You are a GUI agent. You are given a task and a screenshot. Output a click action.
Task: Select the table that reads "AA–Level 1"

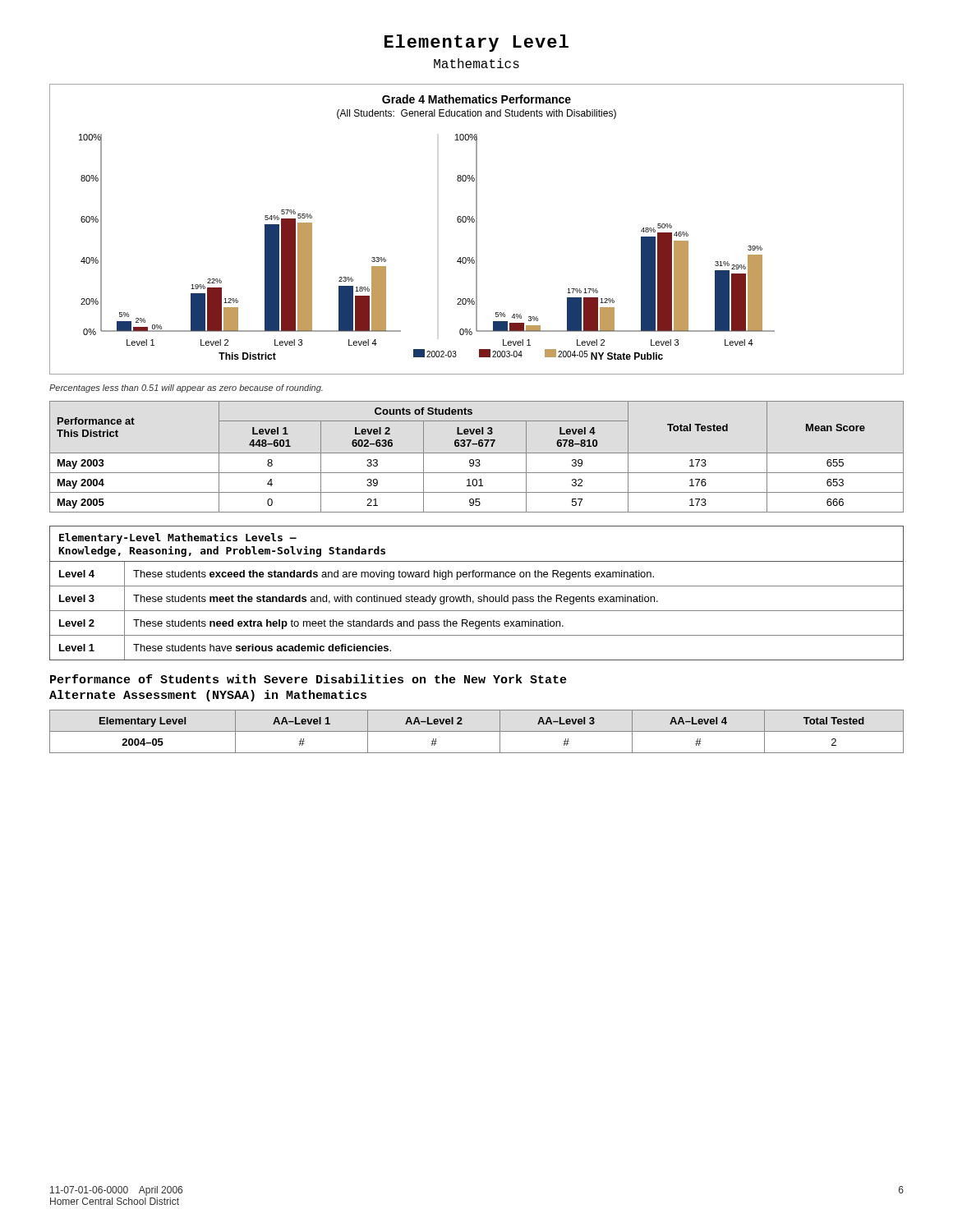tap(476, 731)
